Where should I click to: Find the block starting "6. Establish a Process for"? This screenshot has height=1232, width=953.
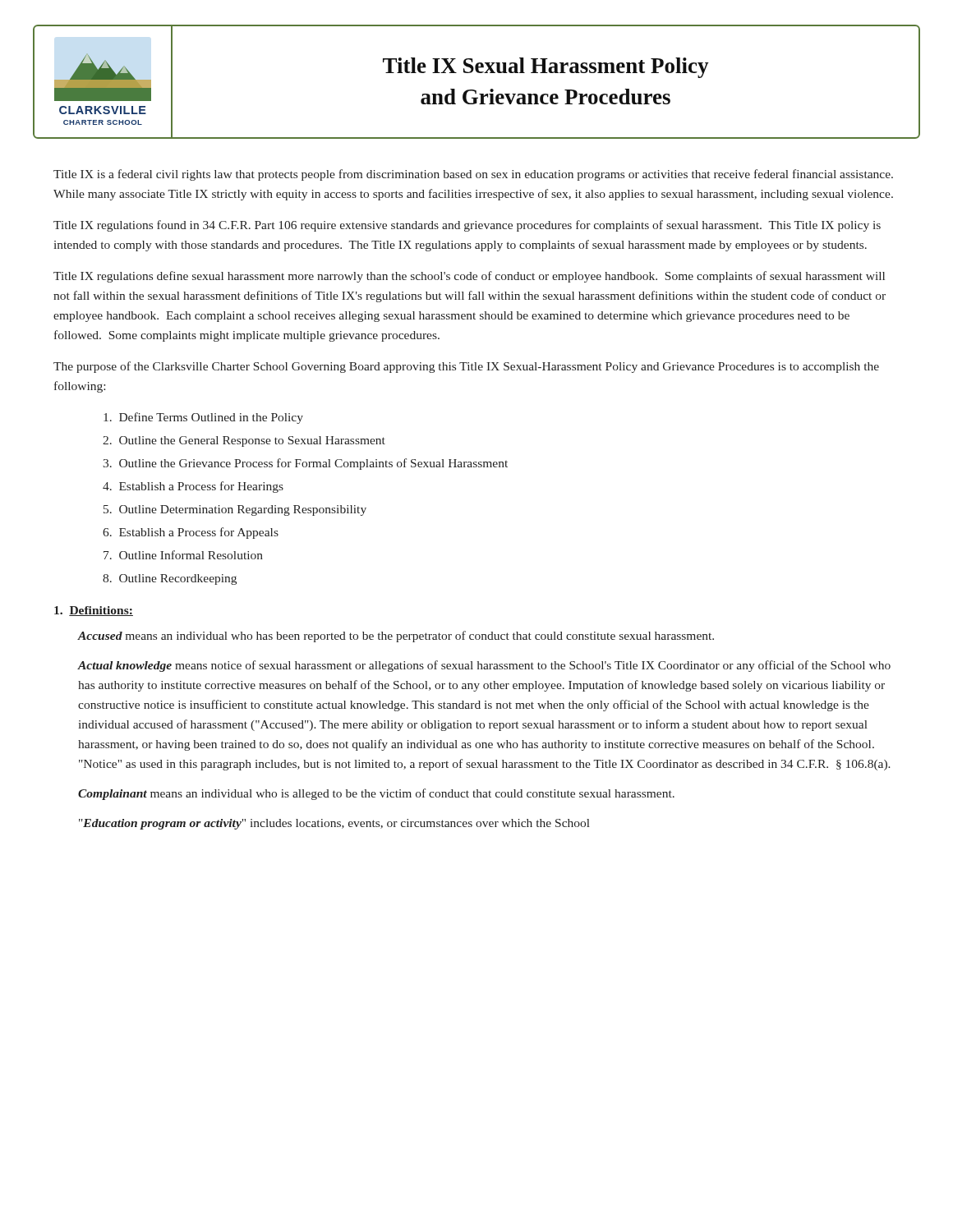[x=191, y=532]
